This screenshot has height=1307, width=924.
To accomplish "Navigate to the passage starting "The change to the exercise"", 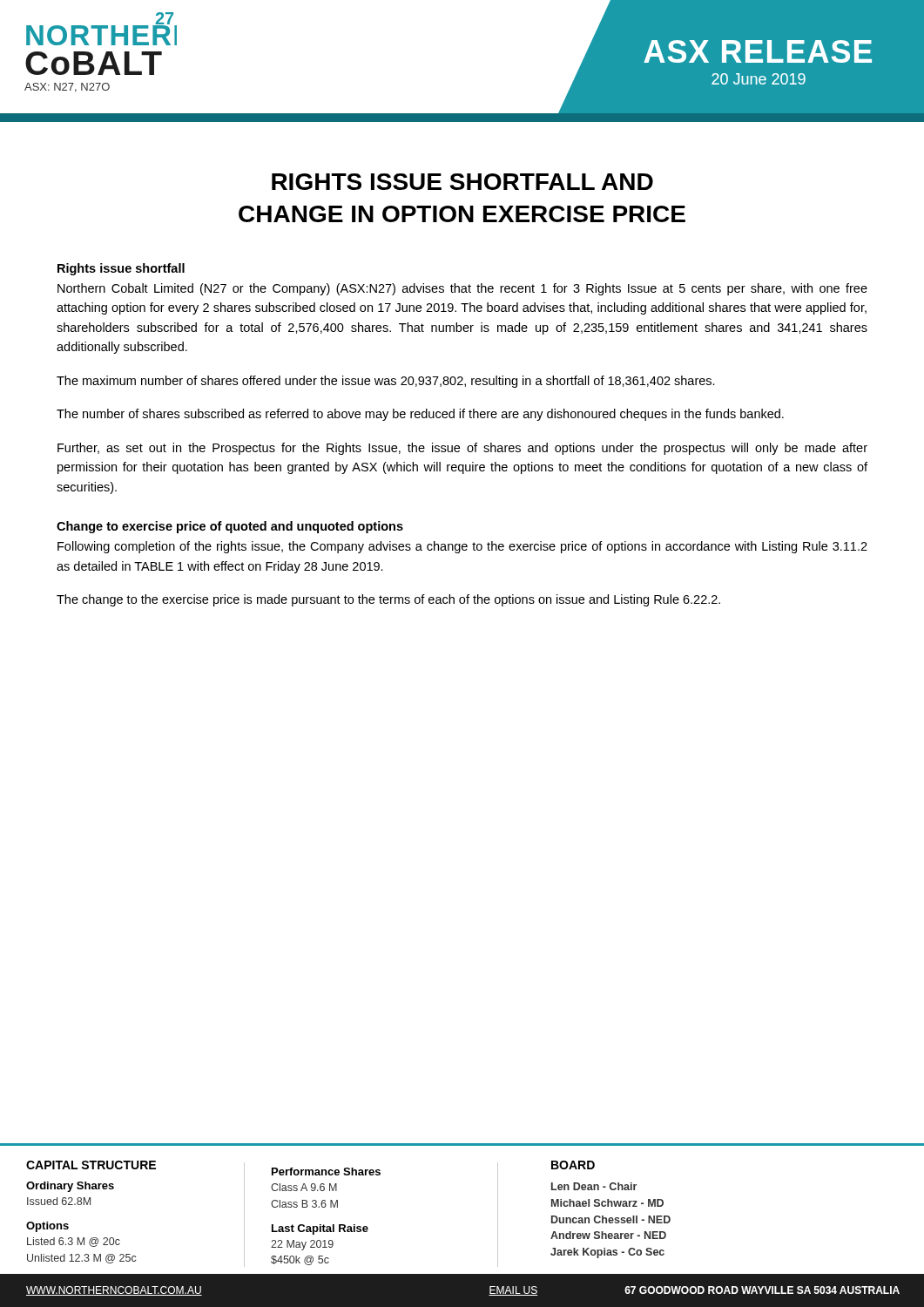I will pos(389,600).
